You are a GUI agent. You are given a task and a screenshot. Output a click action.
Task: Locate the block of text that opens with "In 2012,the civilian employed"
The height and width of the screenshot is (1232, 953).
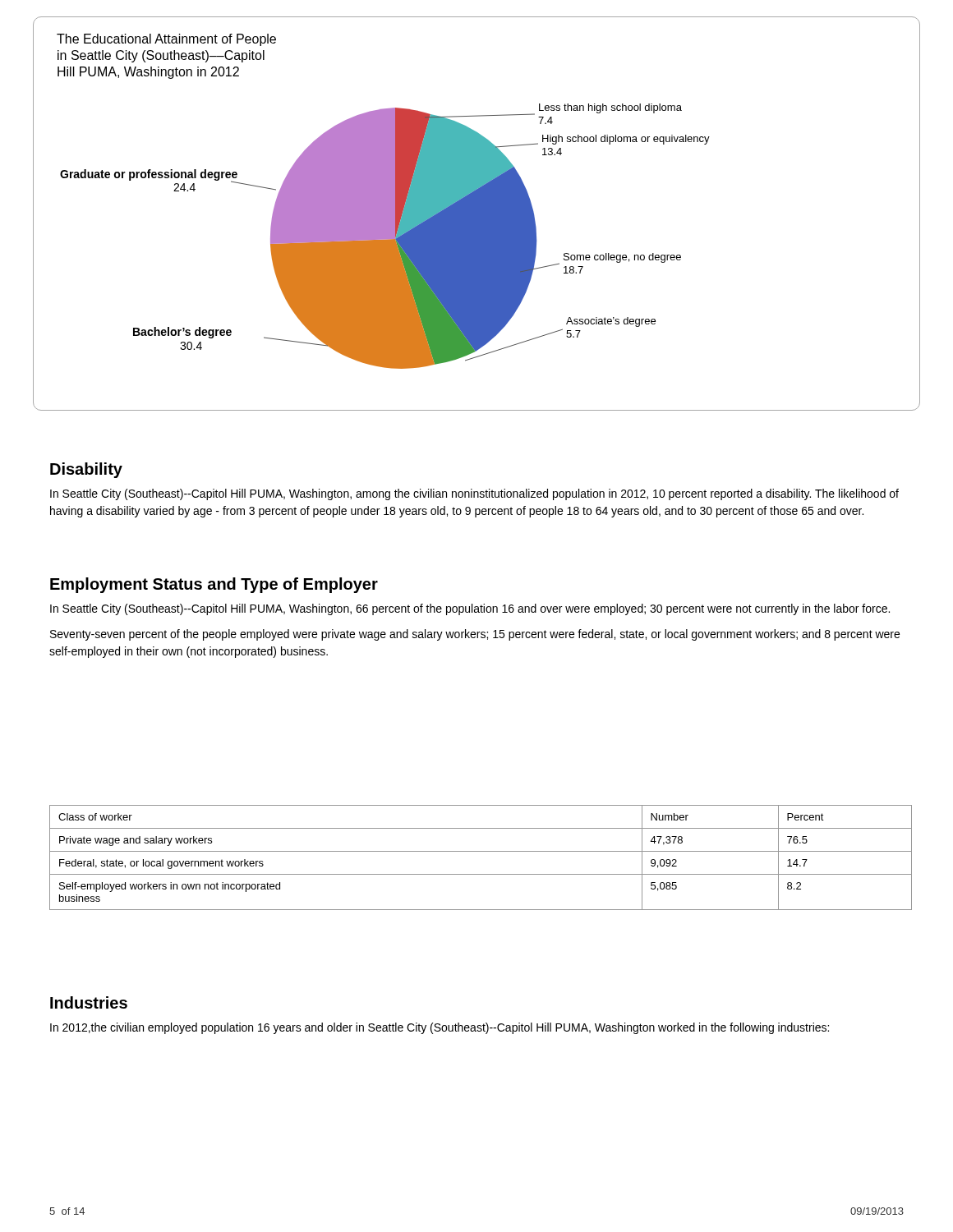tap(481, 1028)
